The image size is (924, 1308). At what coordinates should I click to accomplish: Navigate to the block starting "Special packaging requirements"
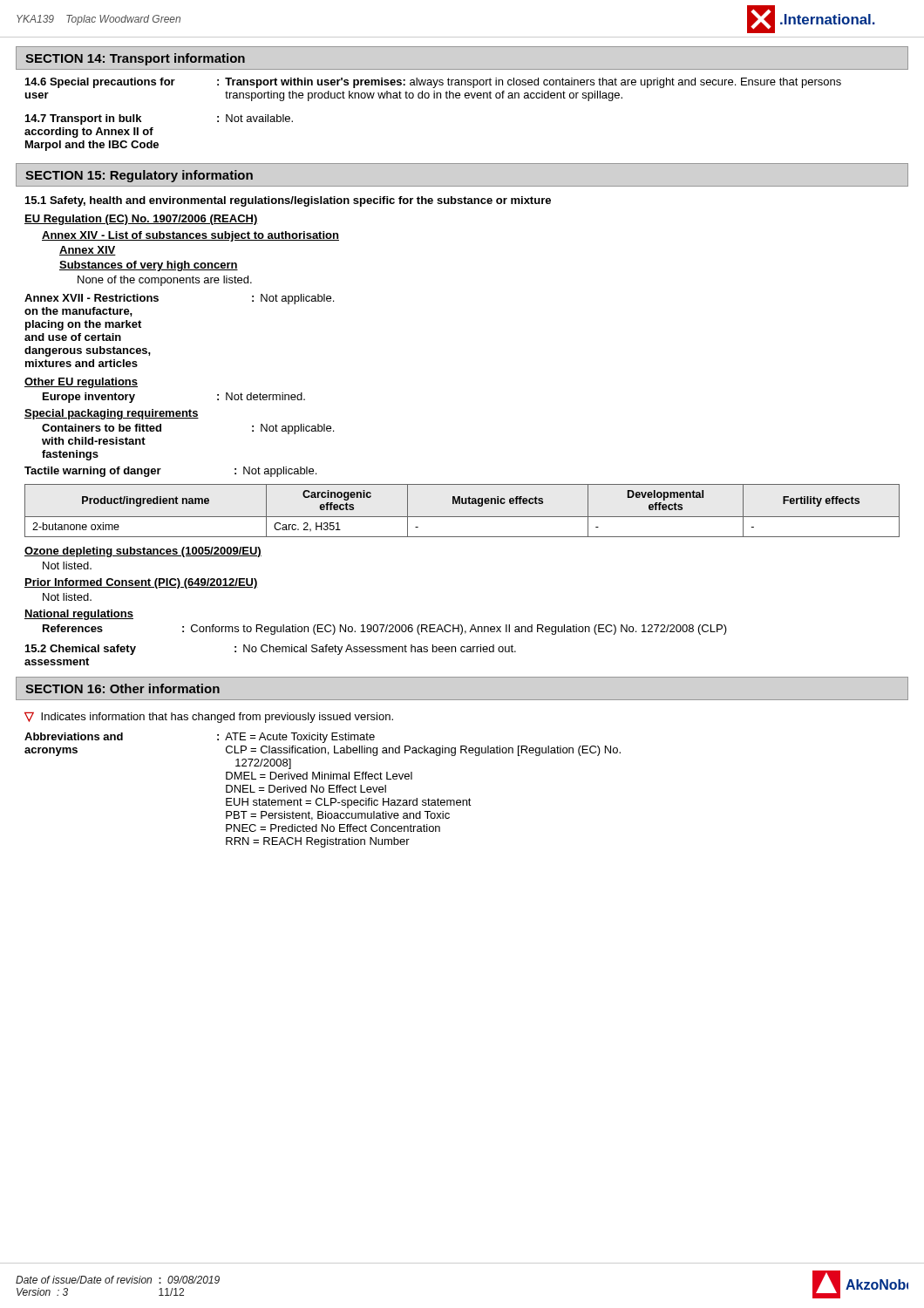[x=111, y=413]
